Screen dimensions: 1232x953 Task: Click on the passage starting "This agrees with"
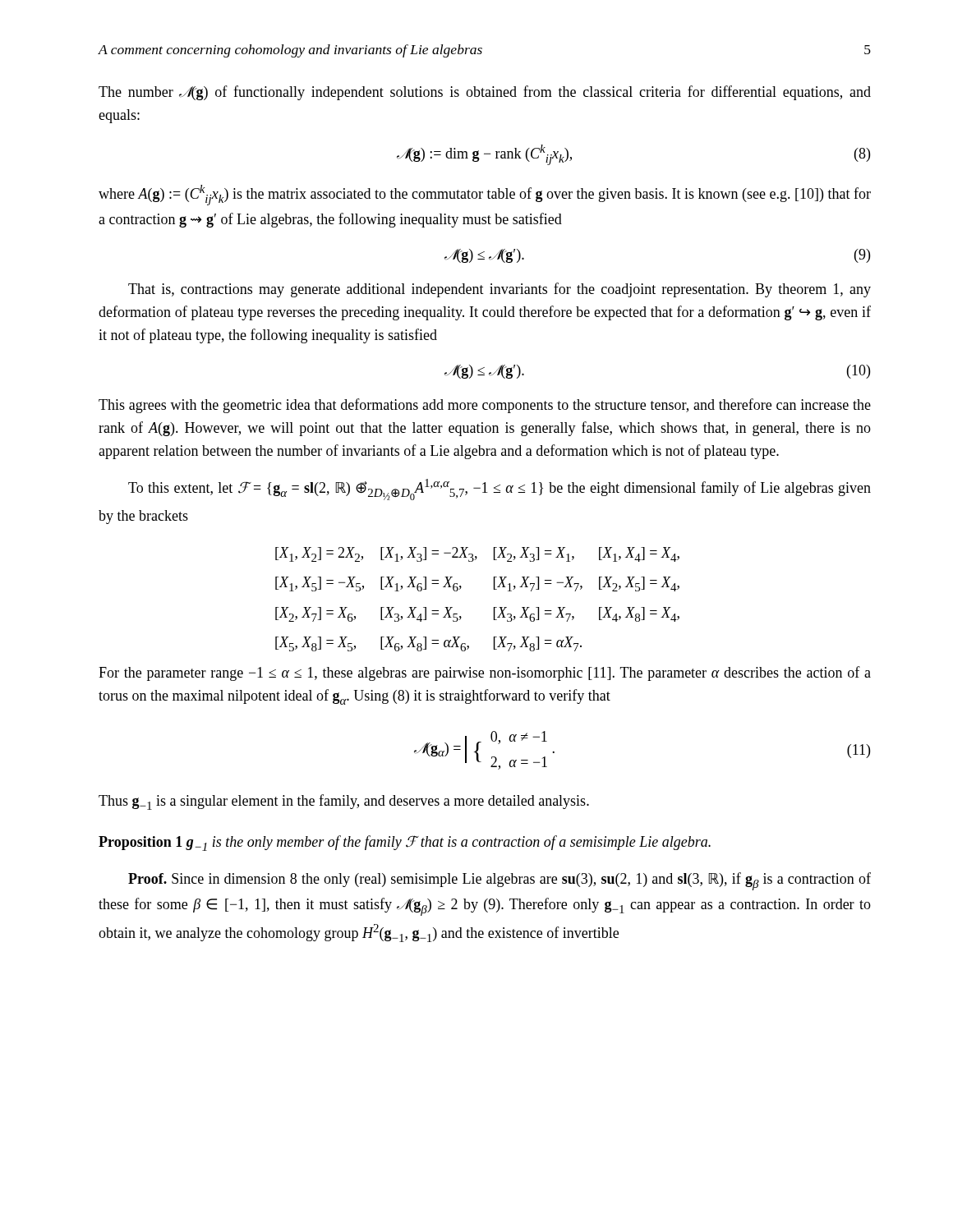485,428
